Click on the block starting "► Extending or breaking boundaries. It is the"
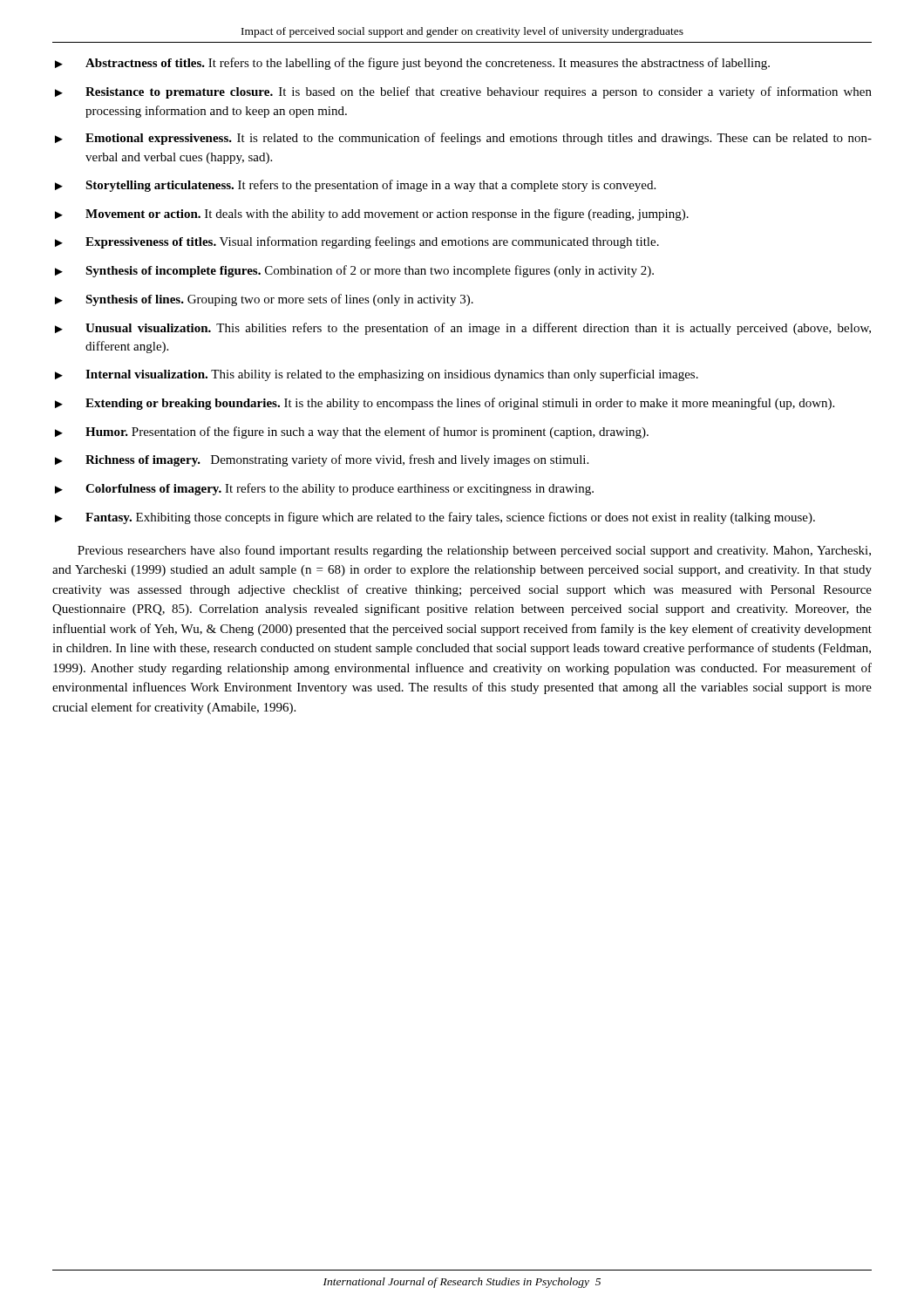Screen dimensions: 1308x924 tap(462, 404)
